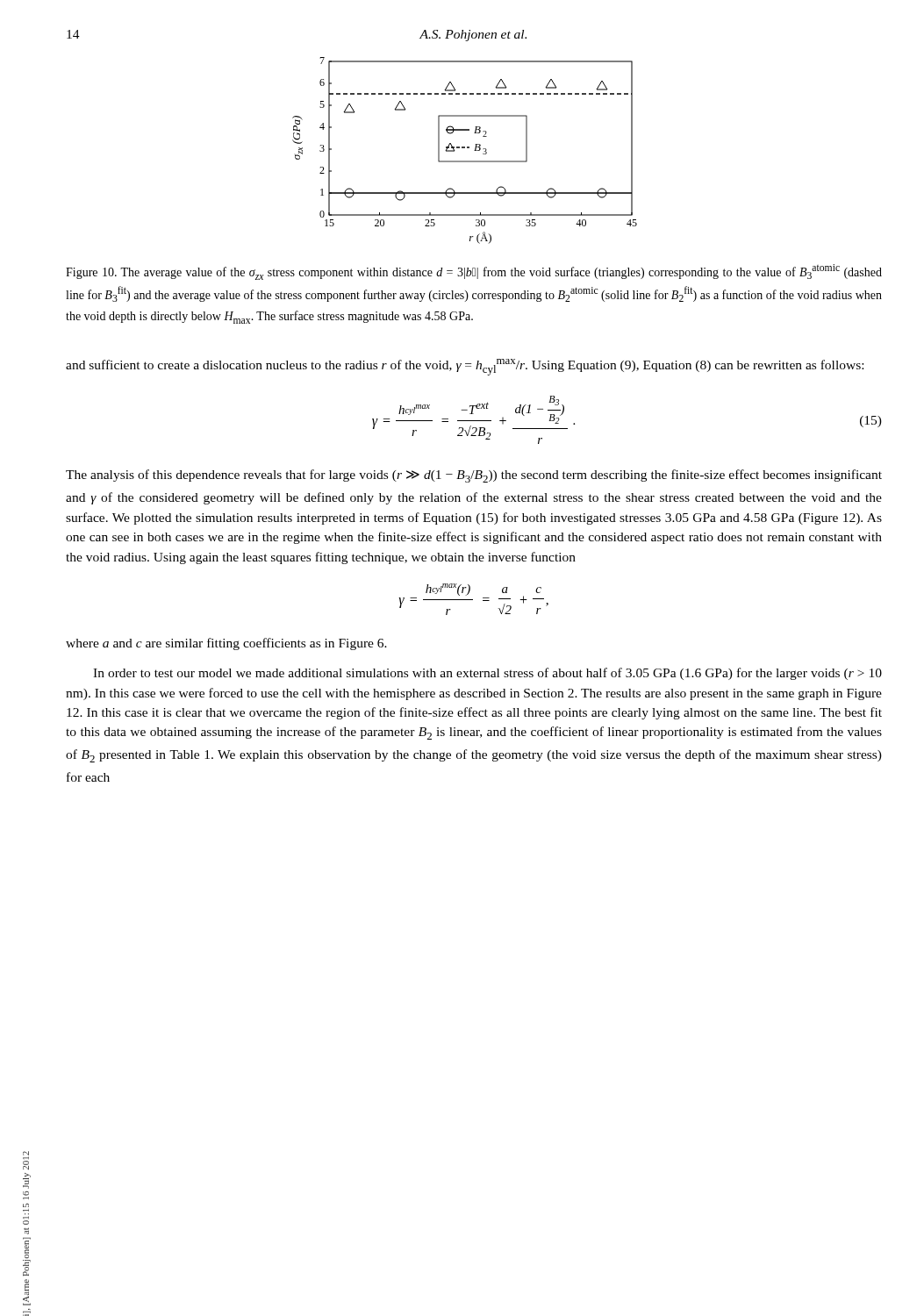Where is the passage that starts "and sufficient to"?
Viewport: 924px width, 1316px height.
click(x=474, y=365)
